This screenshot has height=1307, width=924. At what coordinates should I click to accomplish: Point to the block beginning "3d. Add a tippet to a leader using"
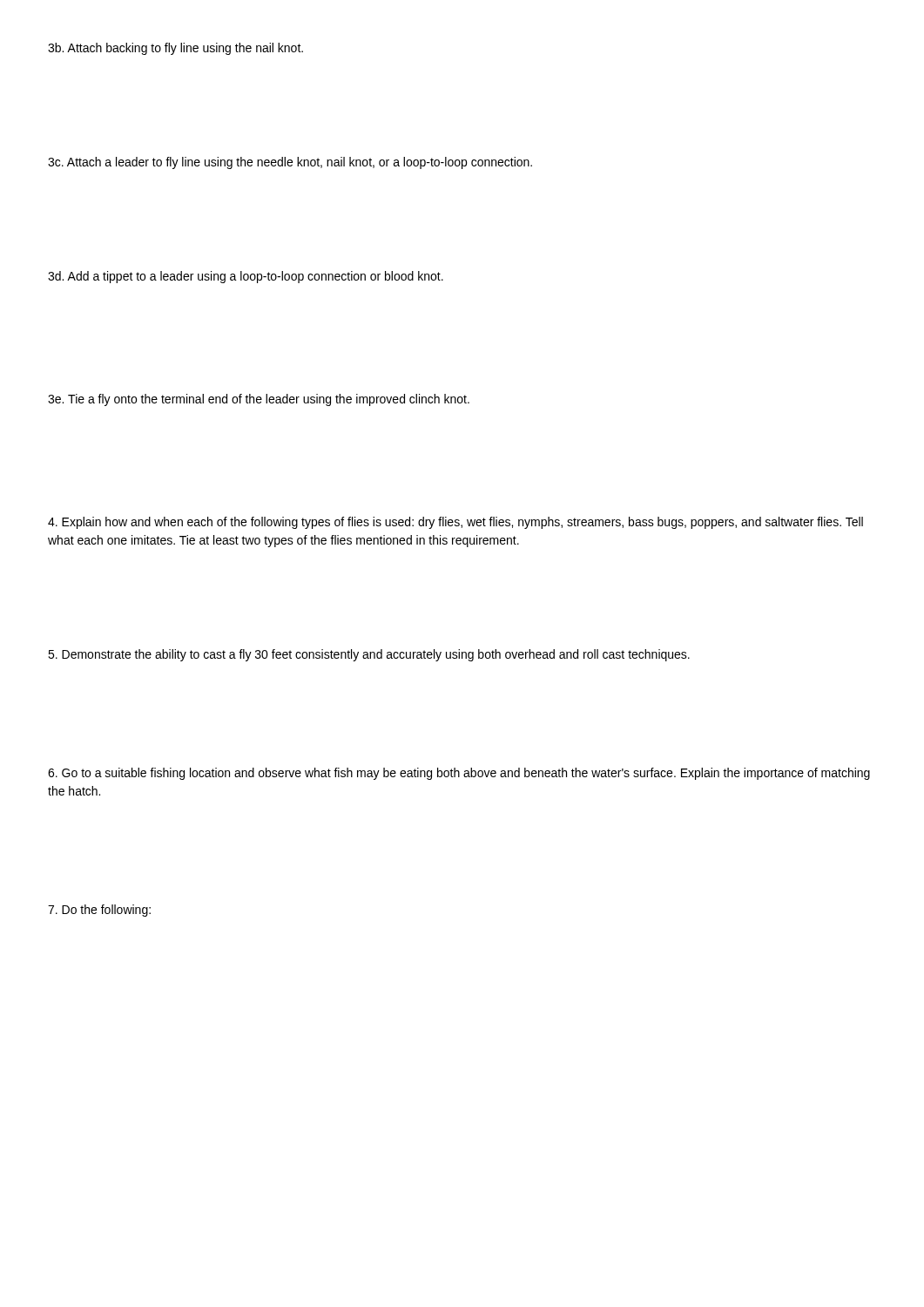[x=246, y=276]
